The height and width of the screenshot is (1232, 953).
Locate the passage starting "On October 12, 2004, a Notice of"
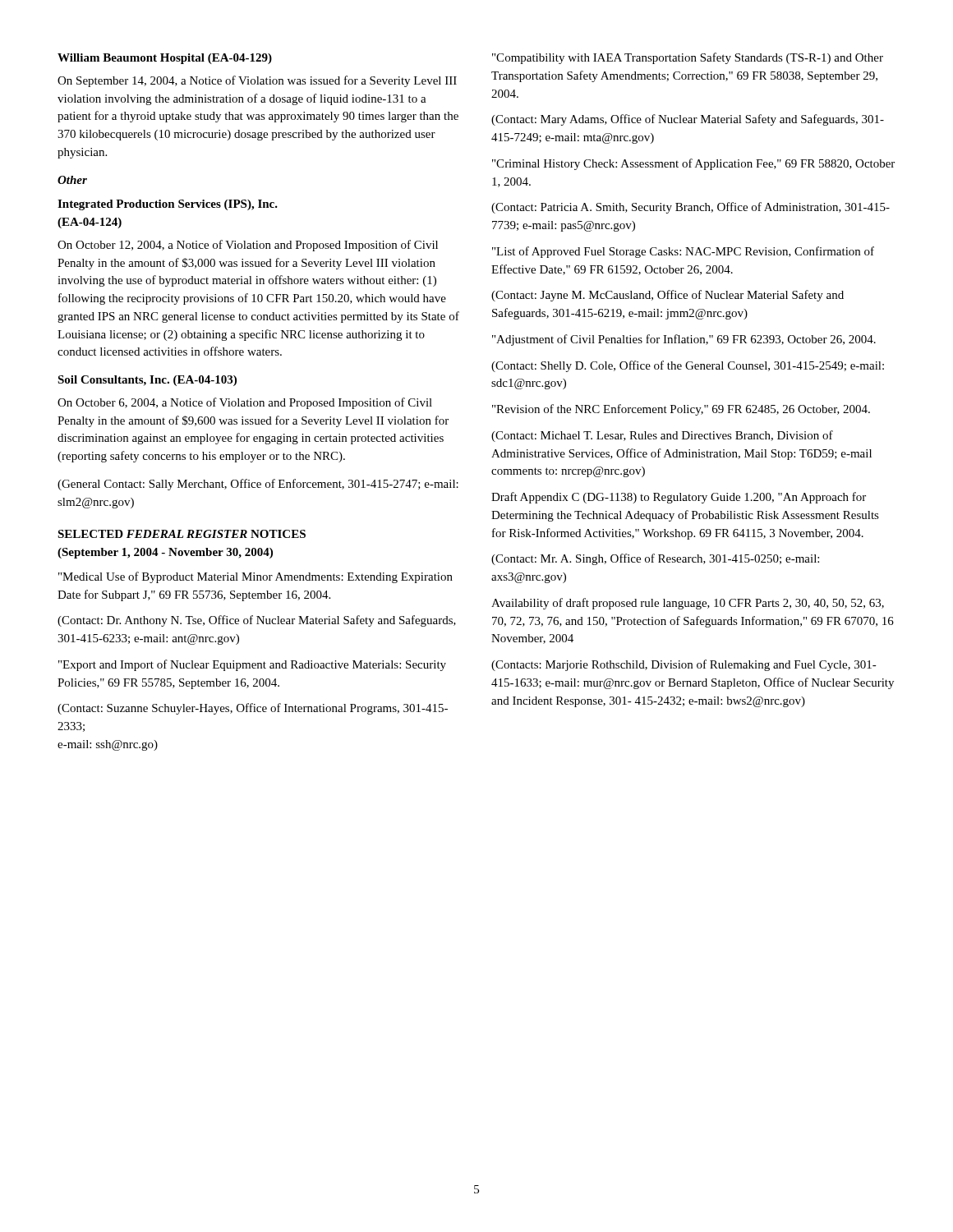click(258, 298)
